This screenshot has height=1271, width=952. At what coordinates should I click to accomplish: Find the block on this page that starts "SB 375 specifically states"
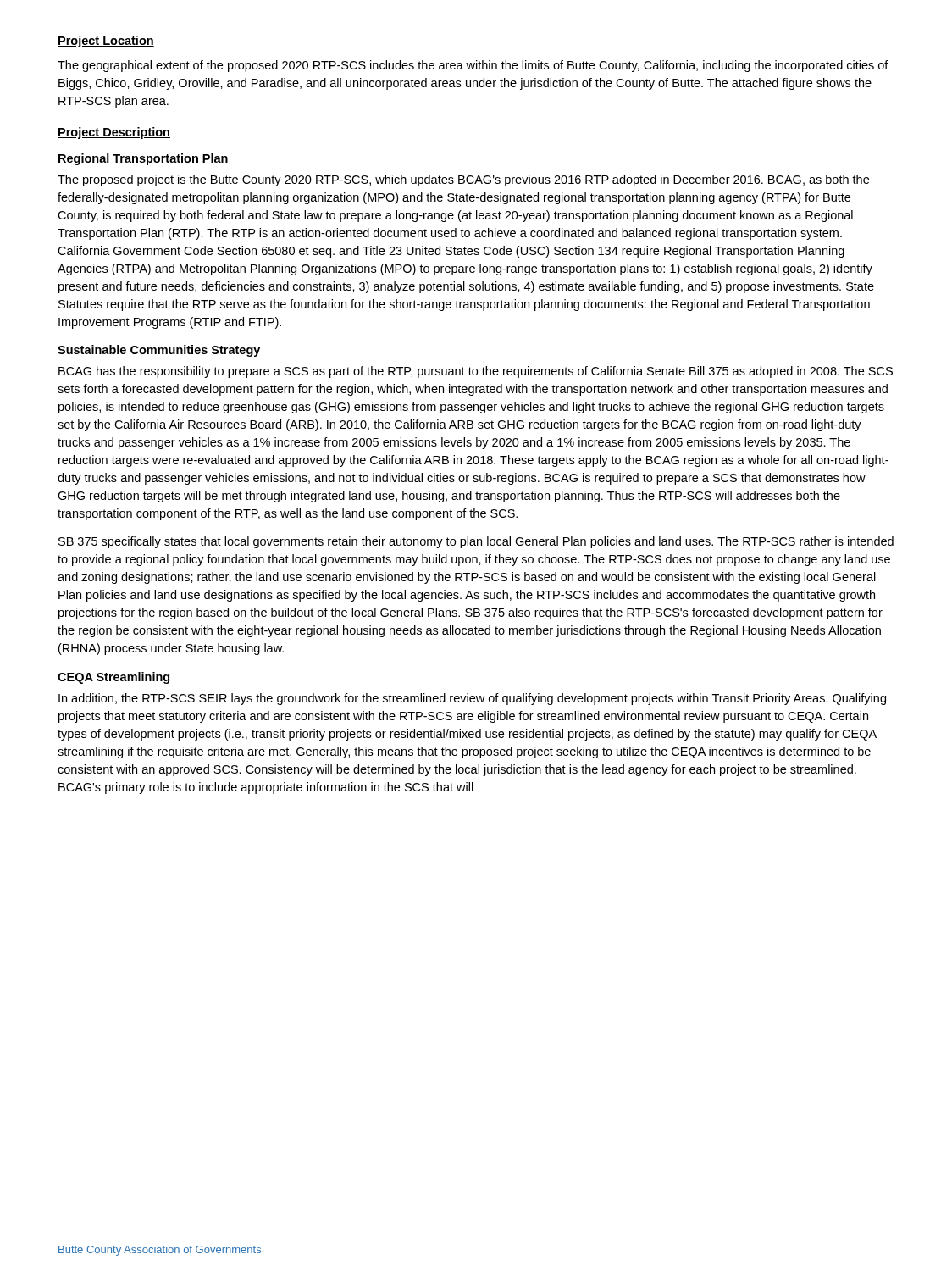(x=476, y=595)
